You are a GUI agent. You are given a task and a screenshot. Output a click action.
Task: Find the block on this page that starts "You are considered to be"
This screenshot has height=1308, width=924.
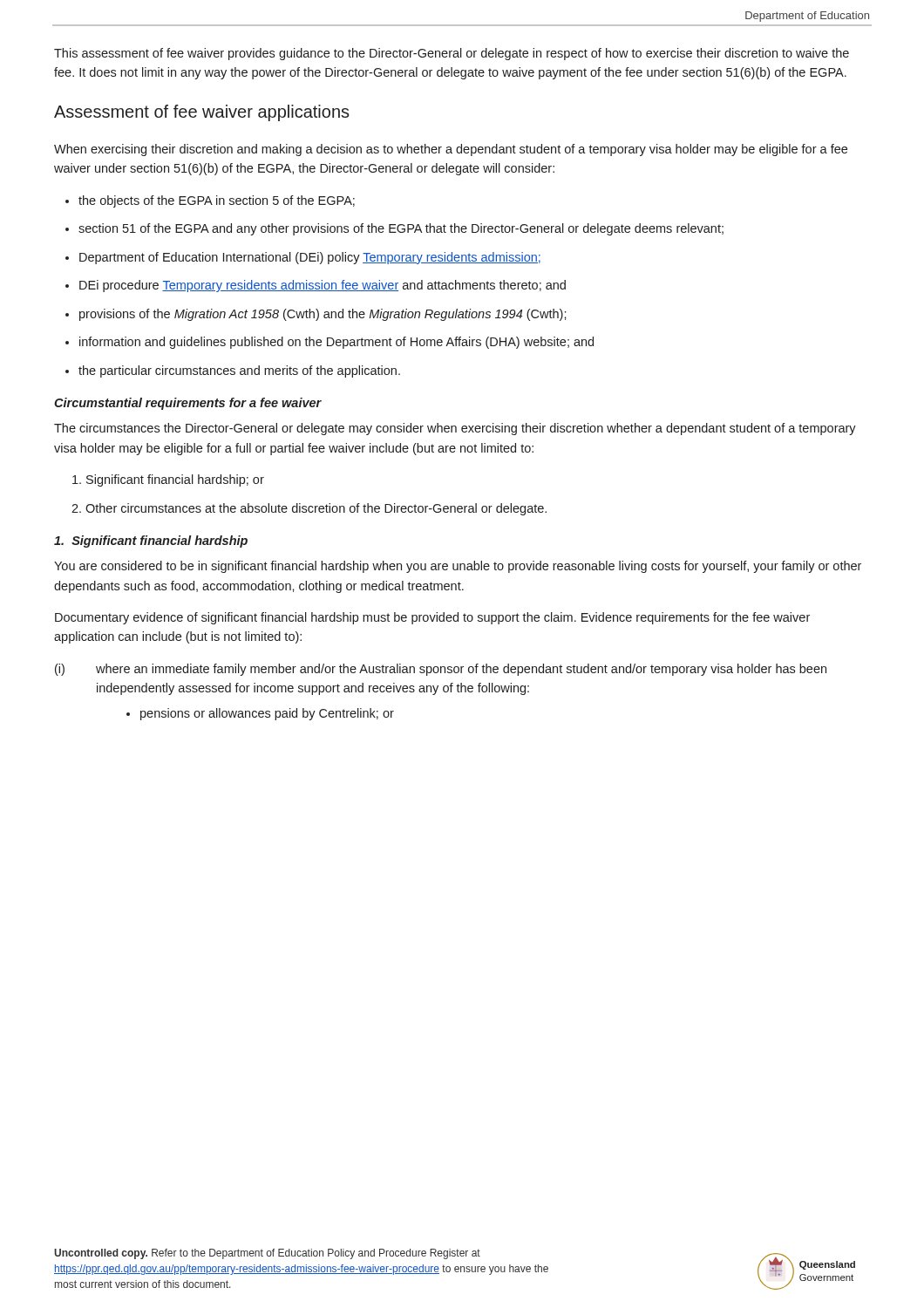458,576
